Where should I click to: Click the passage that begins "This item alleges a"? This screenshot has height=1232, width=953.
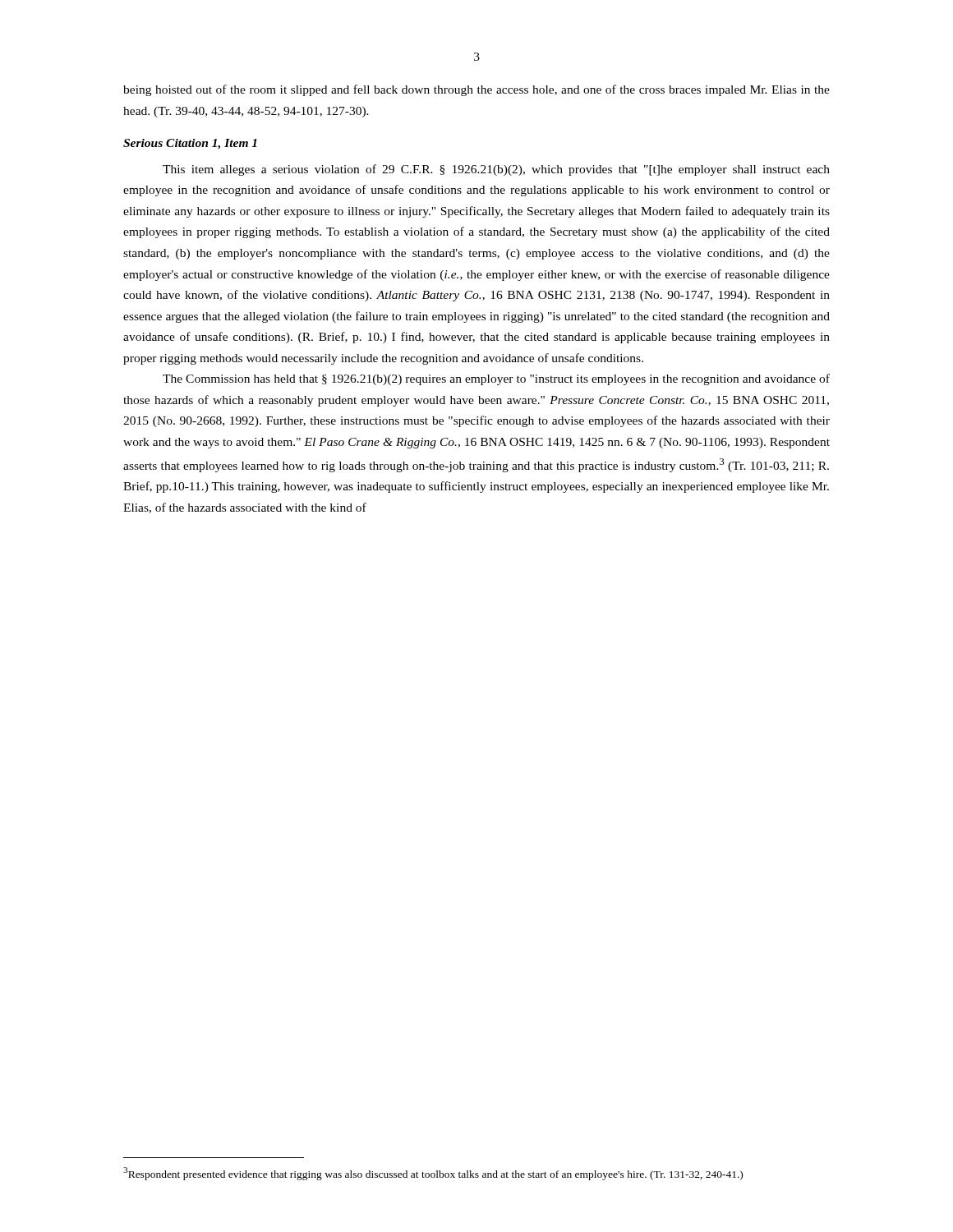(x=476, y=263)
